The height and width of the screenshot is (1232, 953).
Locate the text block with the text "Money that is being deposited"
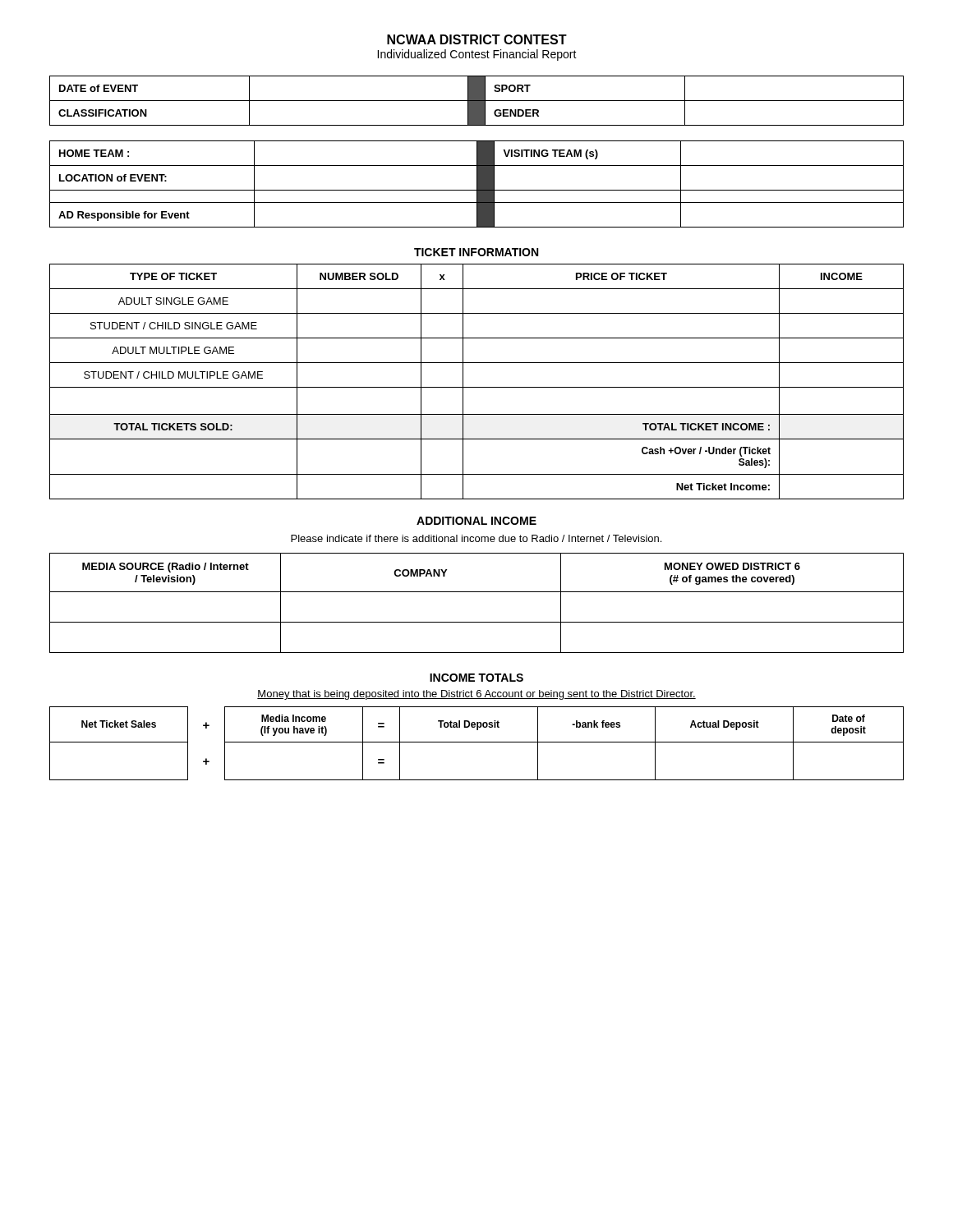[x=476, y=694]
